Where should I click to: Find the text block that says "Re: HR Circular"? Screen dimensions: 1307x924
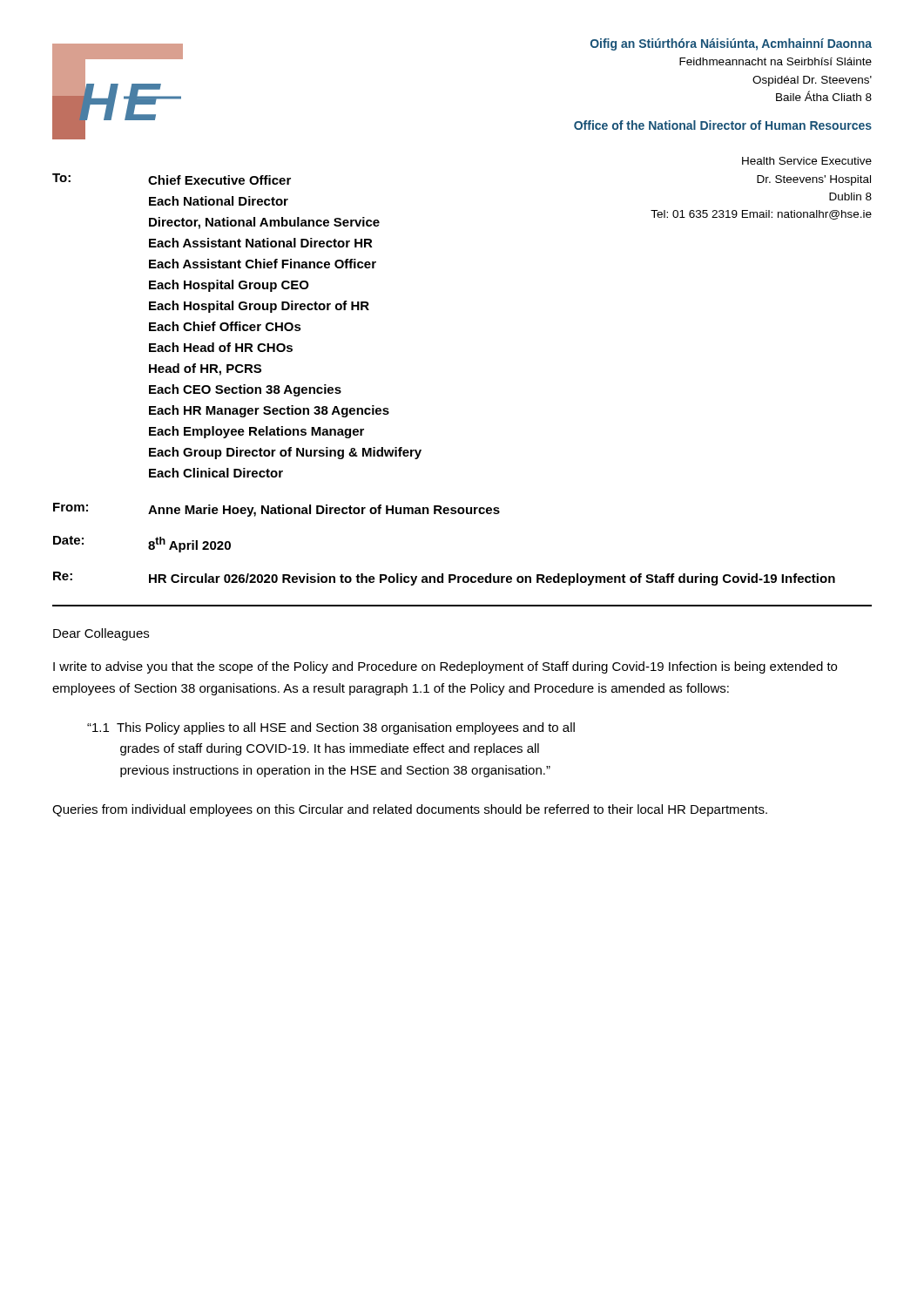(x=462, y=579)
